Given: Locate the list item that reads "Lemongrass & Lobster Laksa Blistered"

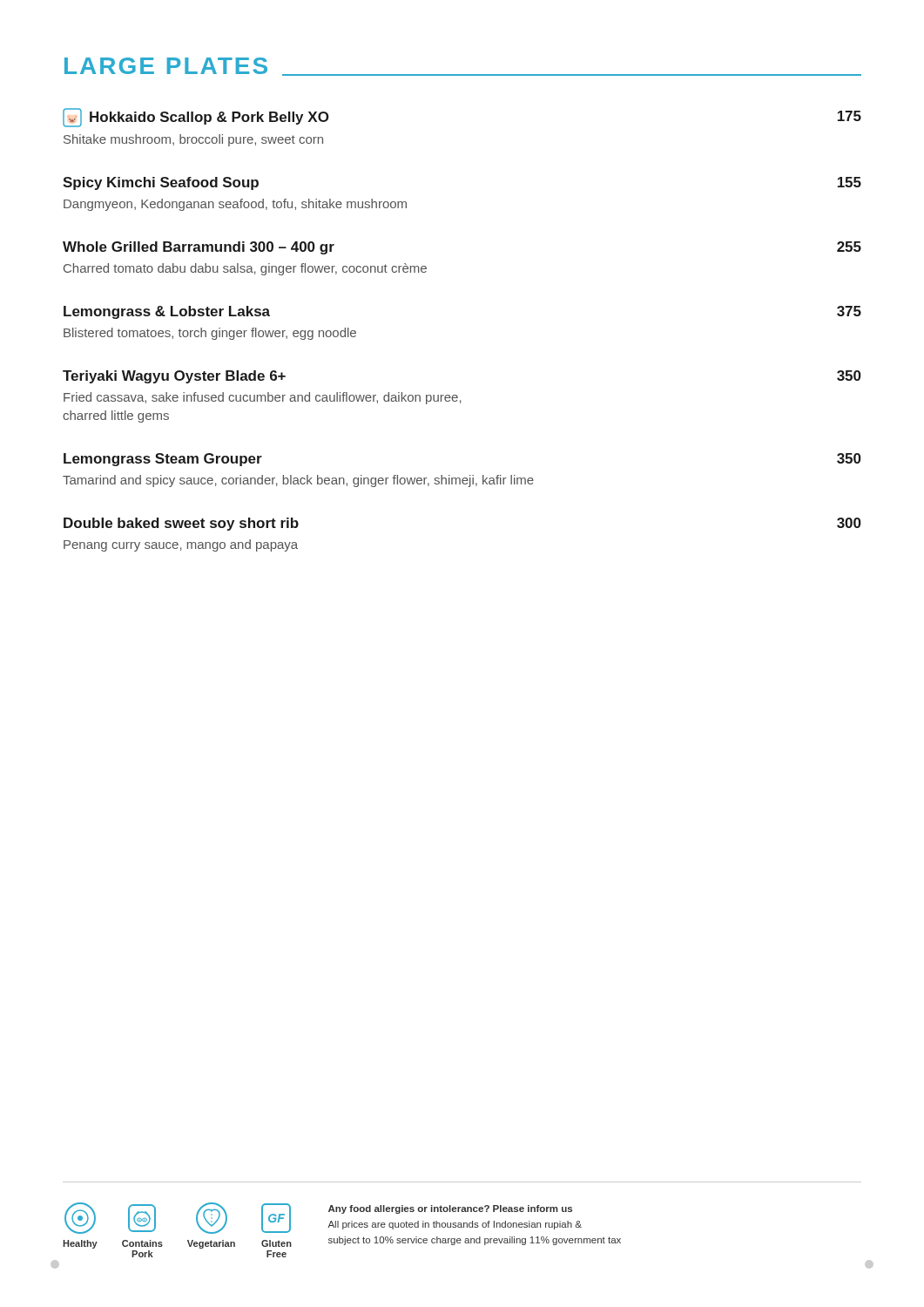Looking at the screenshot, I should [160, 312].
